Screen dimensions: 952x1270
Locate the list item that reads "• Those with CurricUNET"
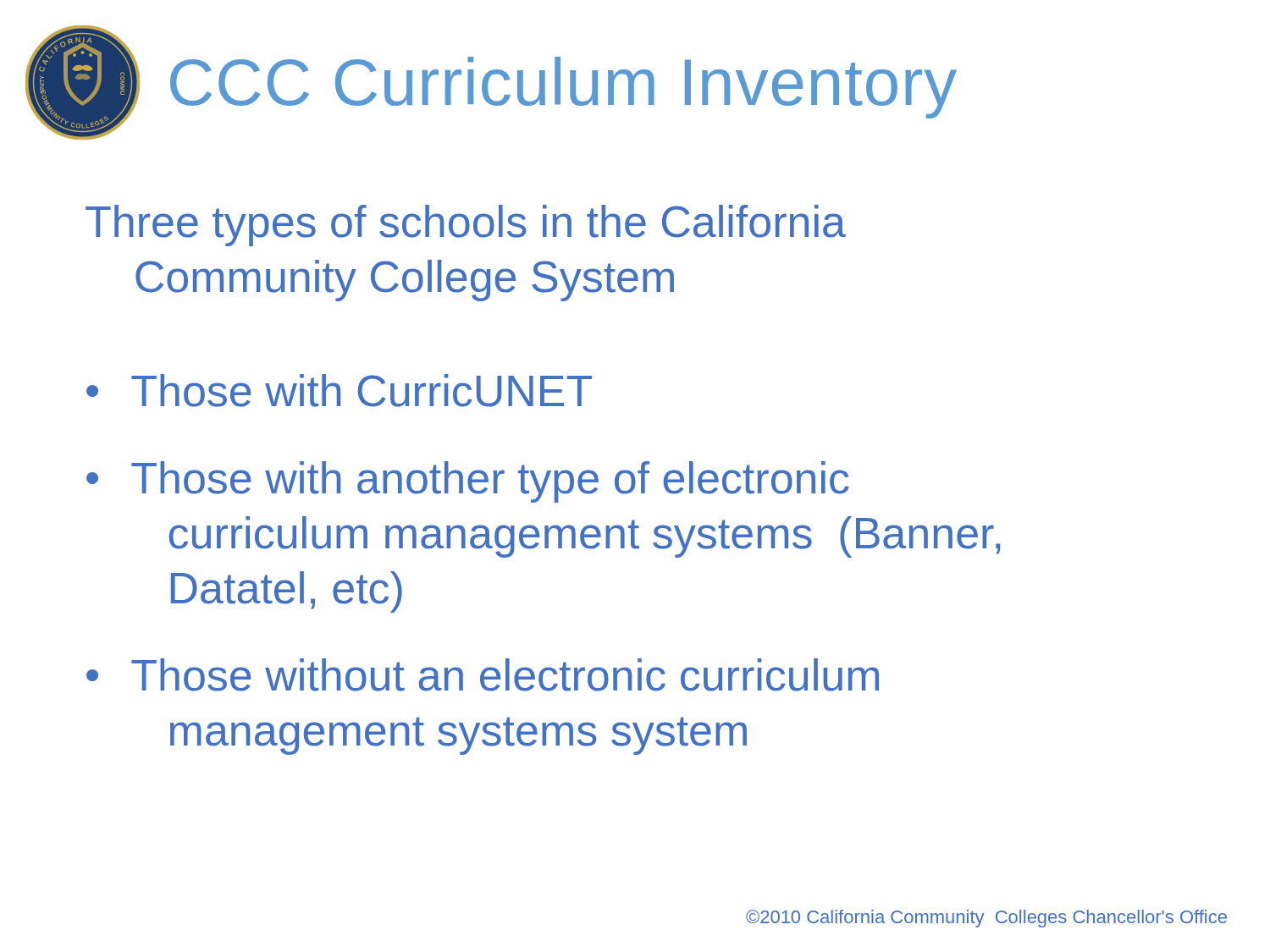[339, 391]
